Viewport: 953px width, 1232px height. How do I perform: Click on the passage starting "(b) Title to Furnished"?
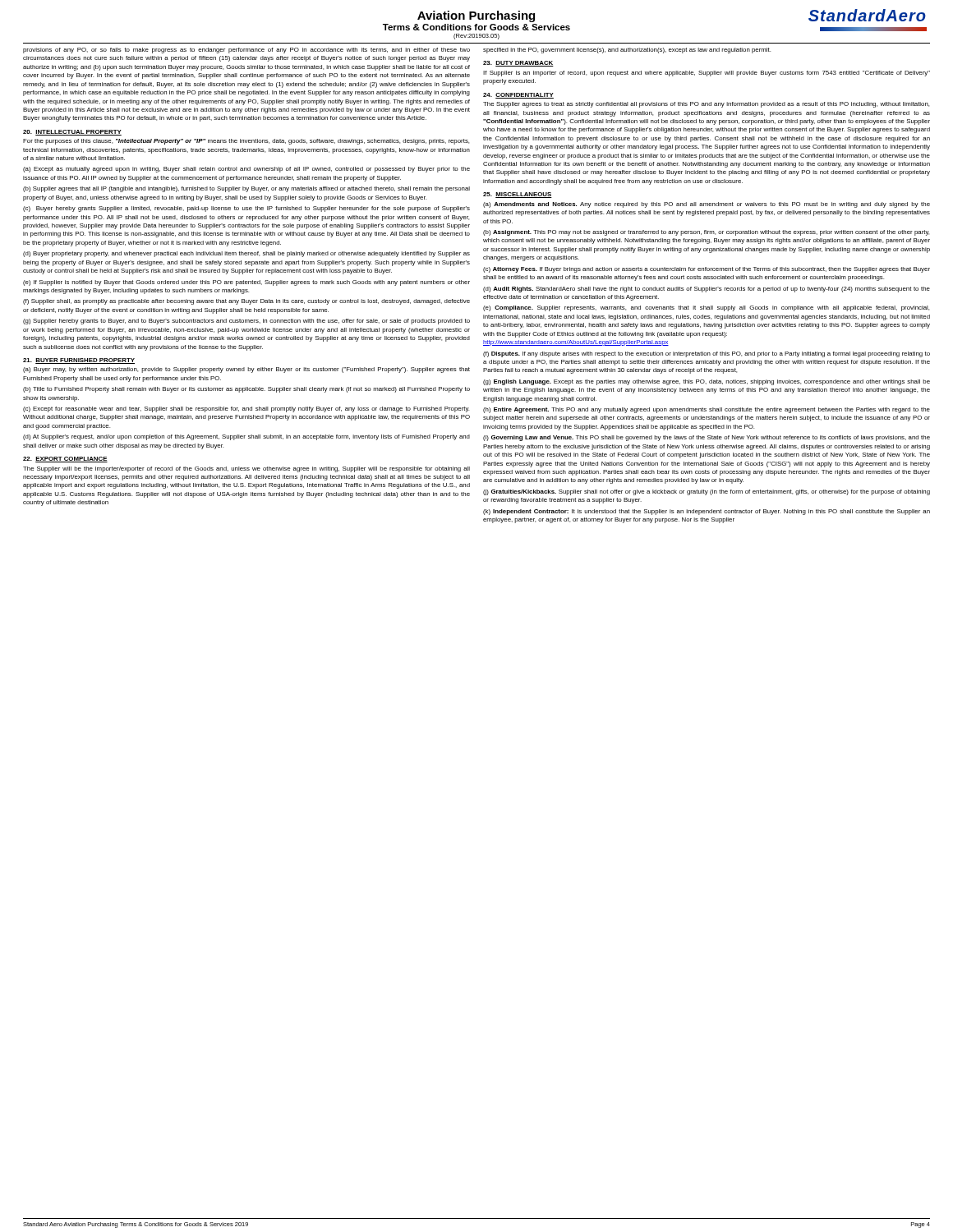point(246,393)
